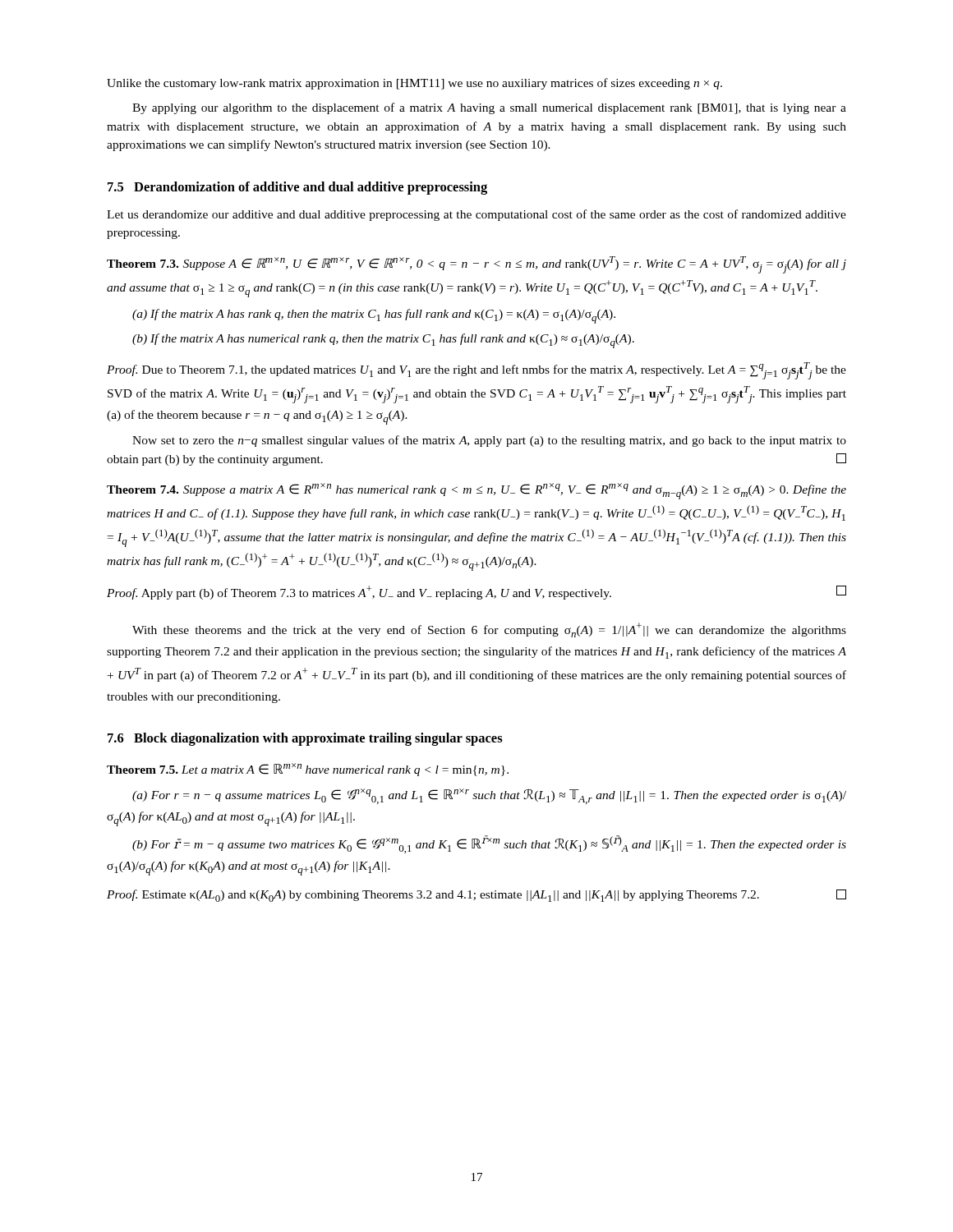Image resolution: width=953 pixels, height=1232 pixels.
Task: Find the text block that says "With these theorems and the trick at the"
Action: click(x=476, y=662)
